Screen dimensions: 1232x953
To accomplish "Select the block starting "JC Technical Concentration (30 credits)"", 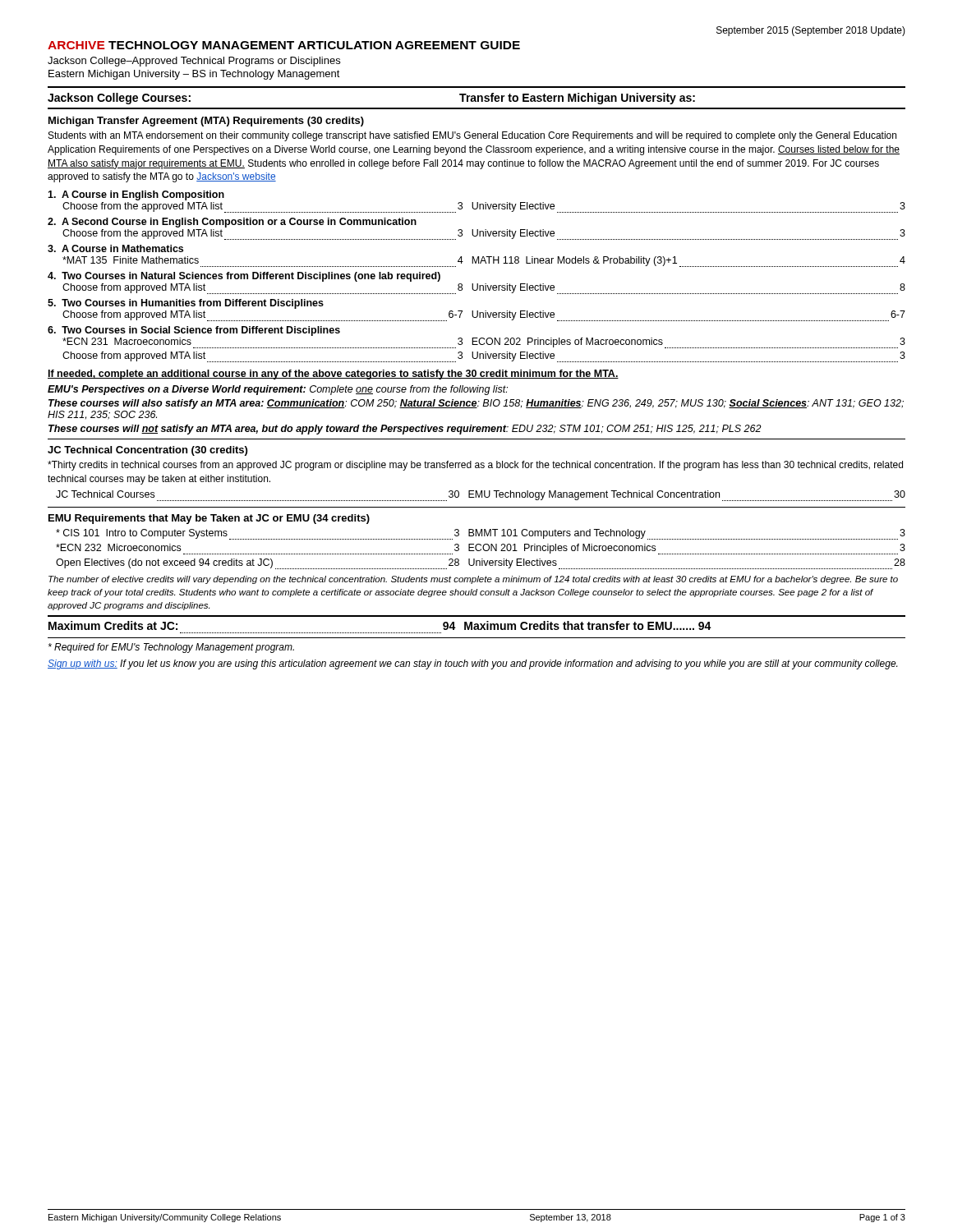I will point(148,450).
